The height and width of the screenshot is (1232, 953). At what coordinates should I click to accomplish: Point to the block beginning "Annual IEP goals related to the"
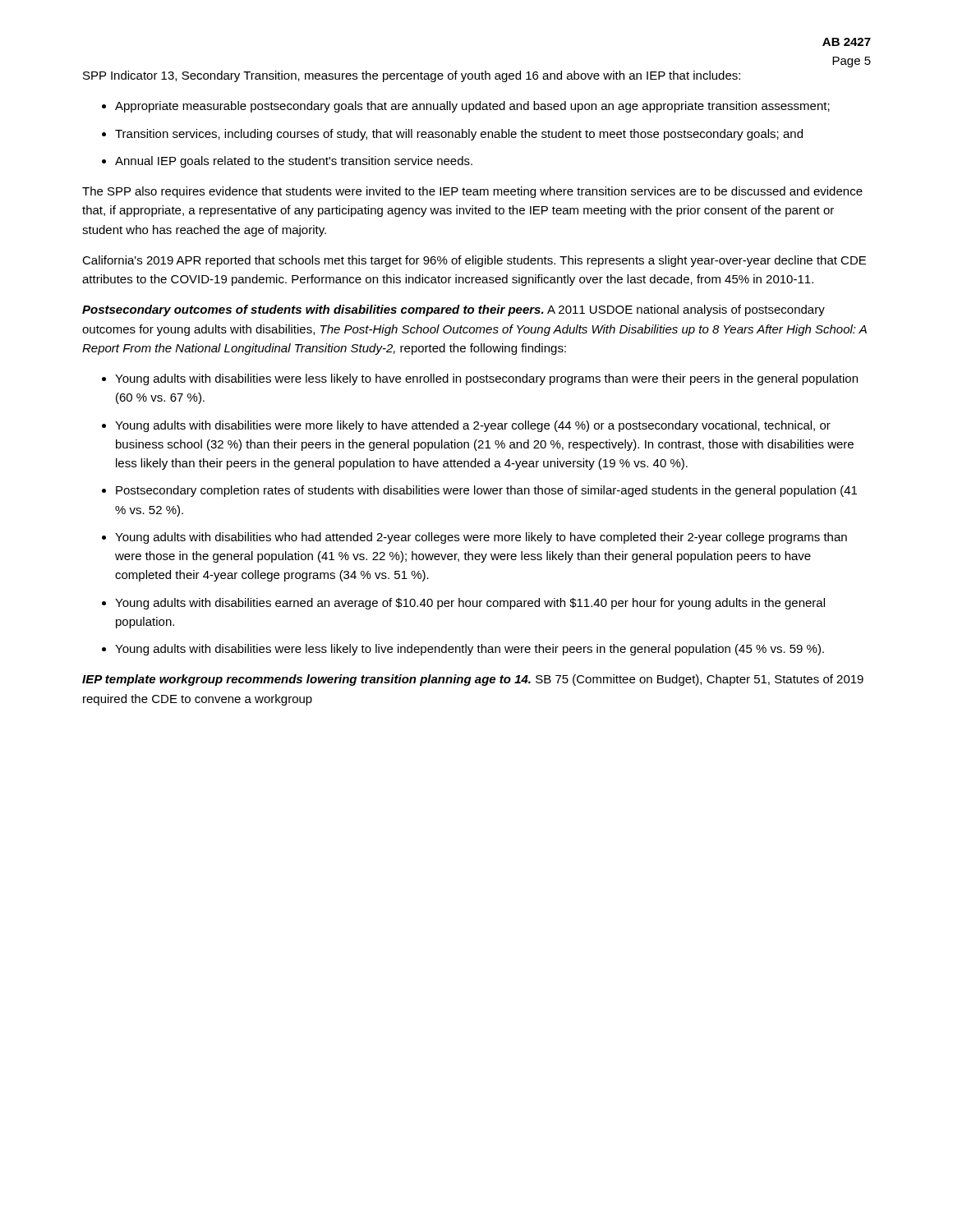[294, 160]
